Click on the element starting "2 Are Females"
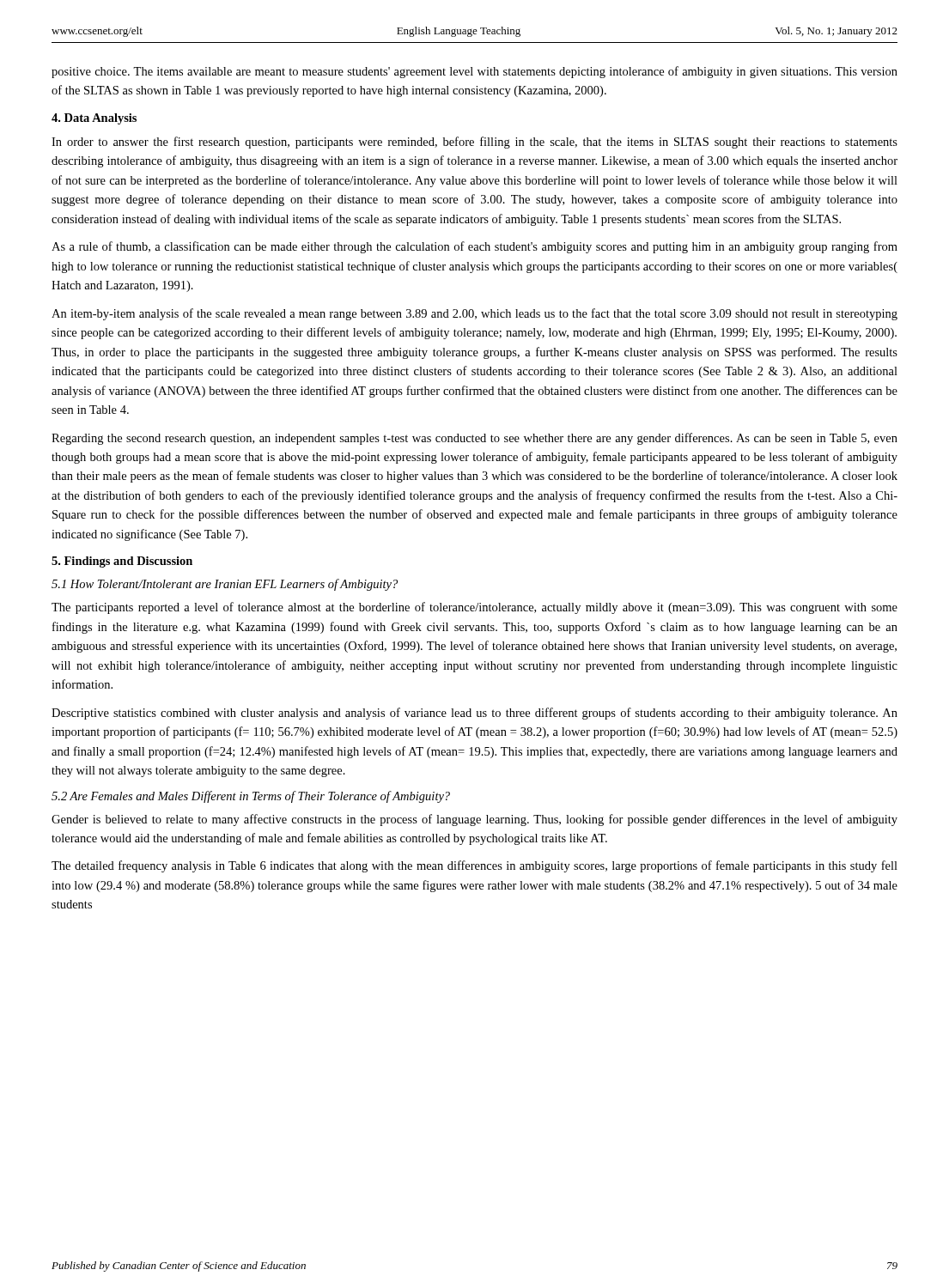The height and width of the screenshot is (1288, 949). tap(251, 796)
